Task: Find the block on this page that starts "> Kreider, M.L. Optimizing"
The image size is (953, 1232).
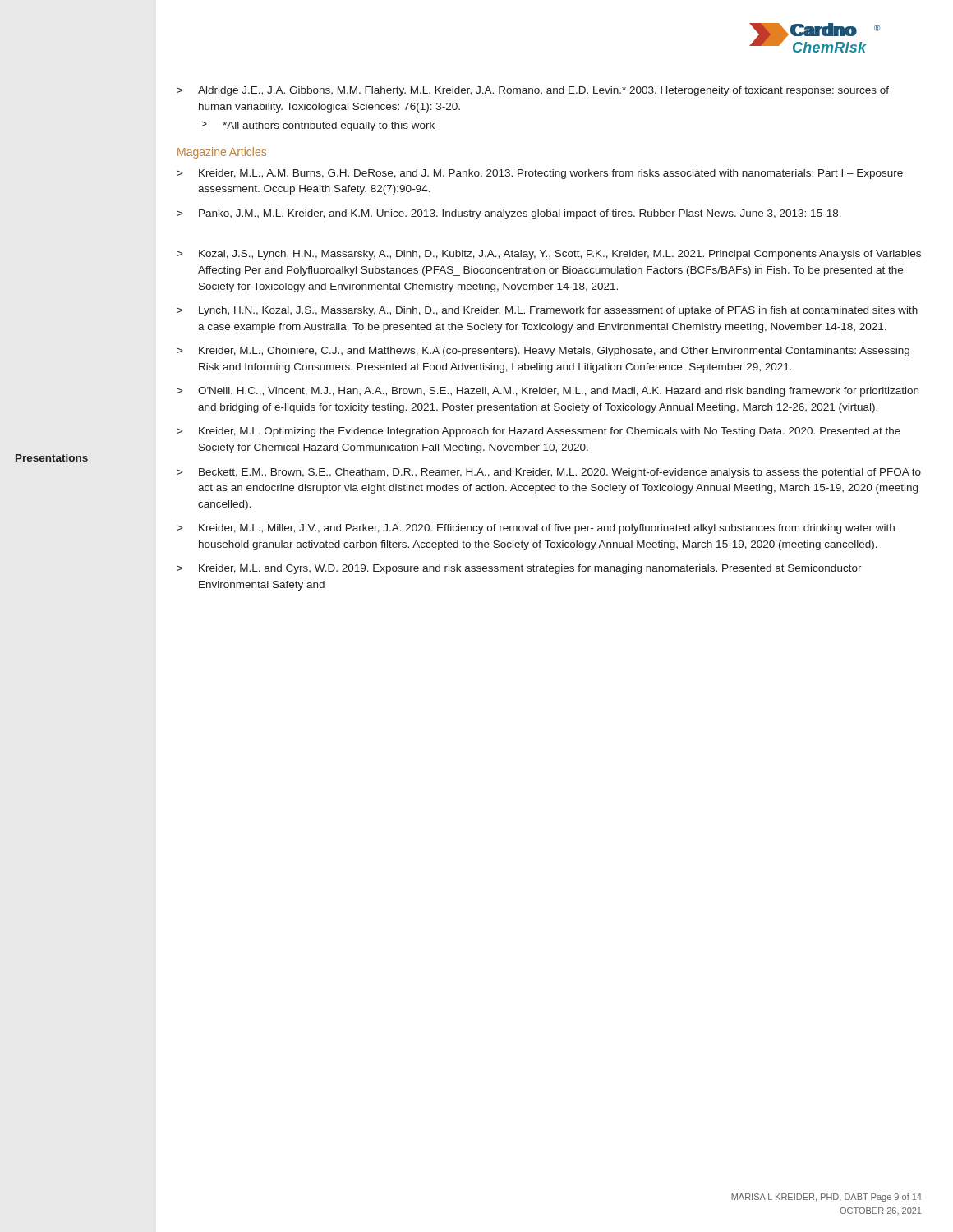Action: (549, 439)
